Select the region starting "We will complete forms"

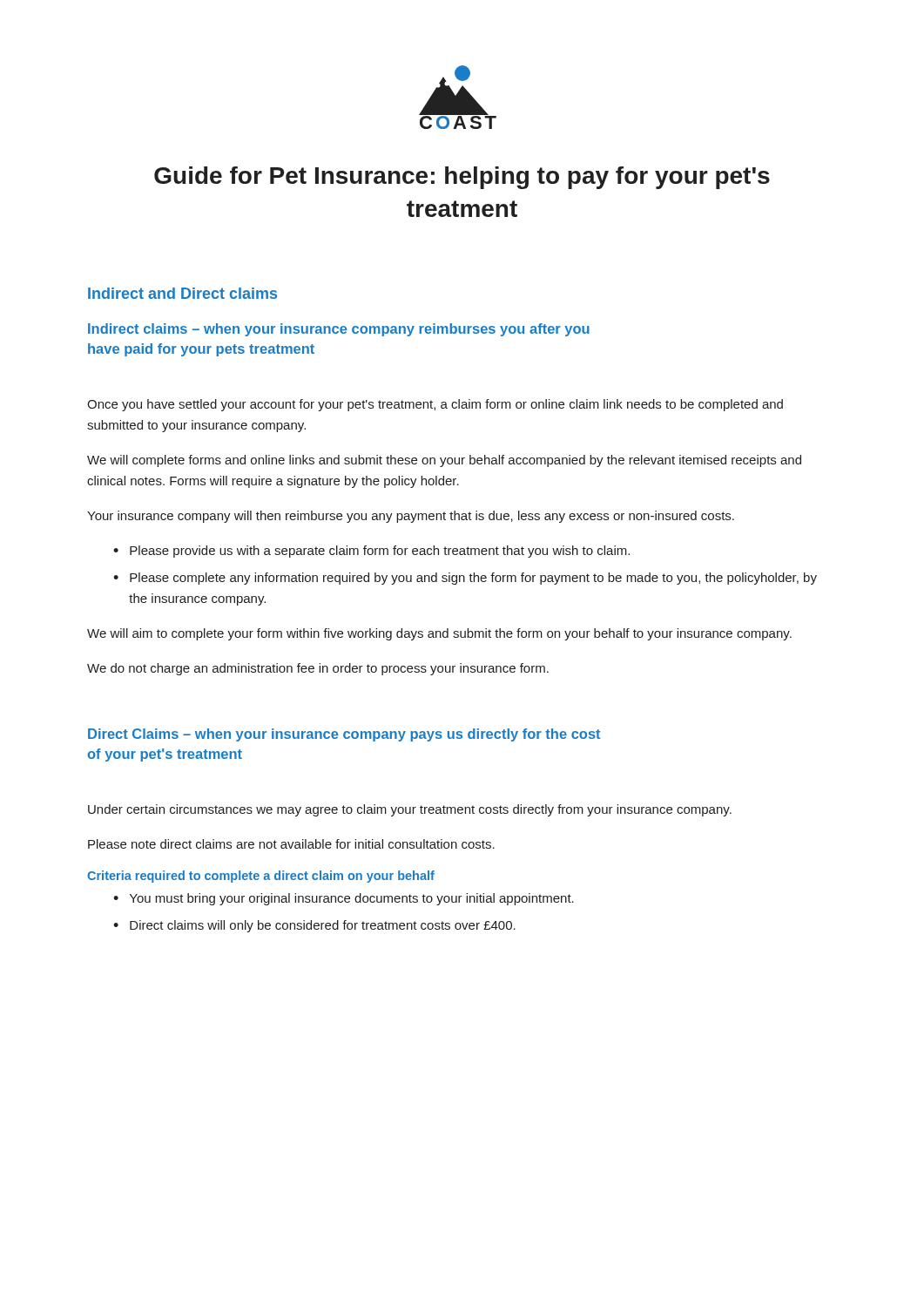pos(445,470)
